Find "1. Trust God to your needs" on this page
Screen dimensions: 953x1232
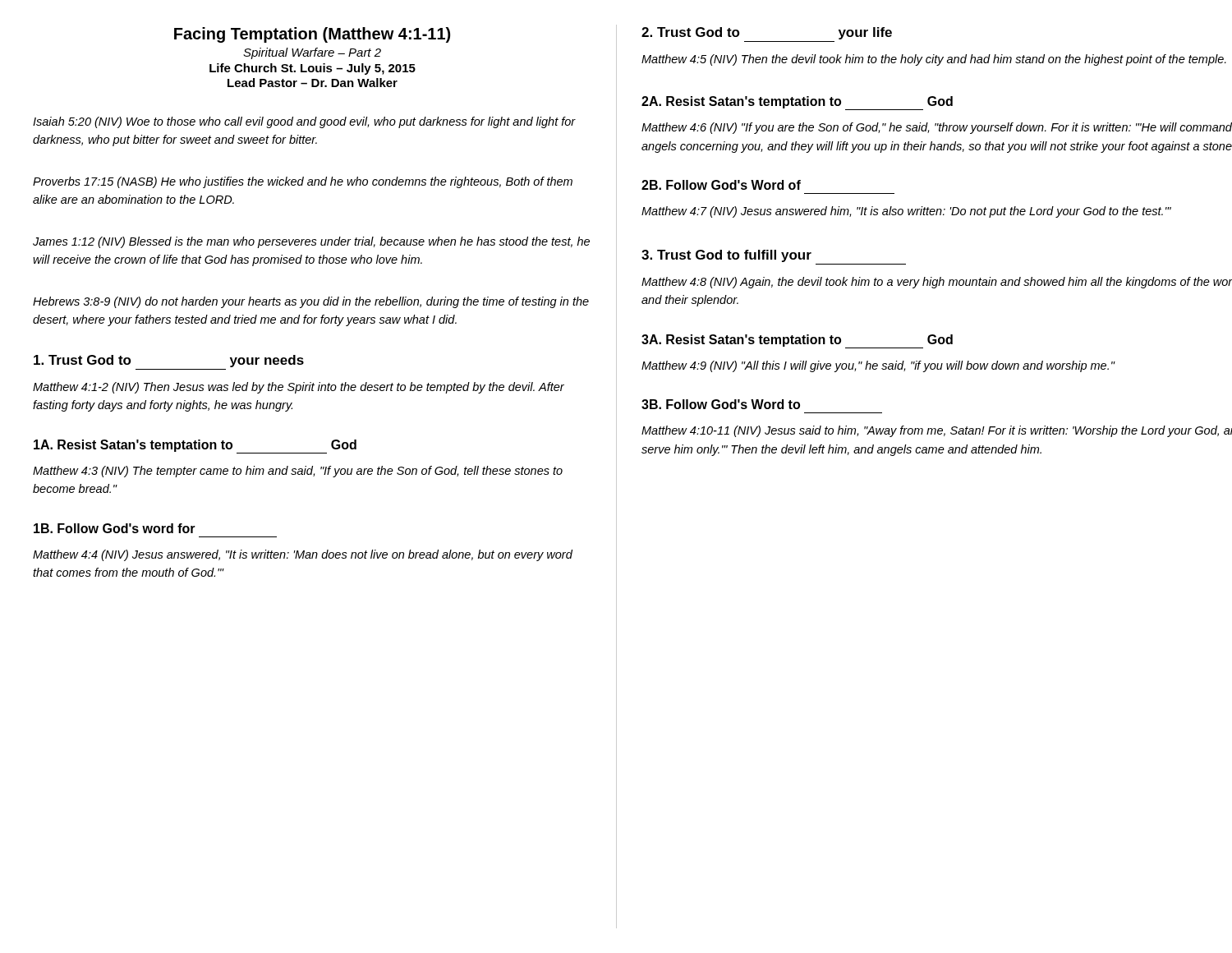168,360
